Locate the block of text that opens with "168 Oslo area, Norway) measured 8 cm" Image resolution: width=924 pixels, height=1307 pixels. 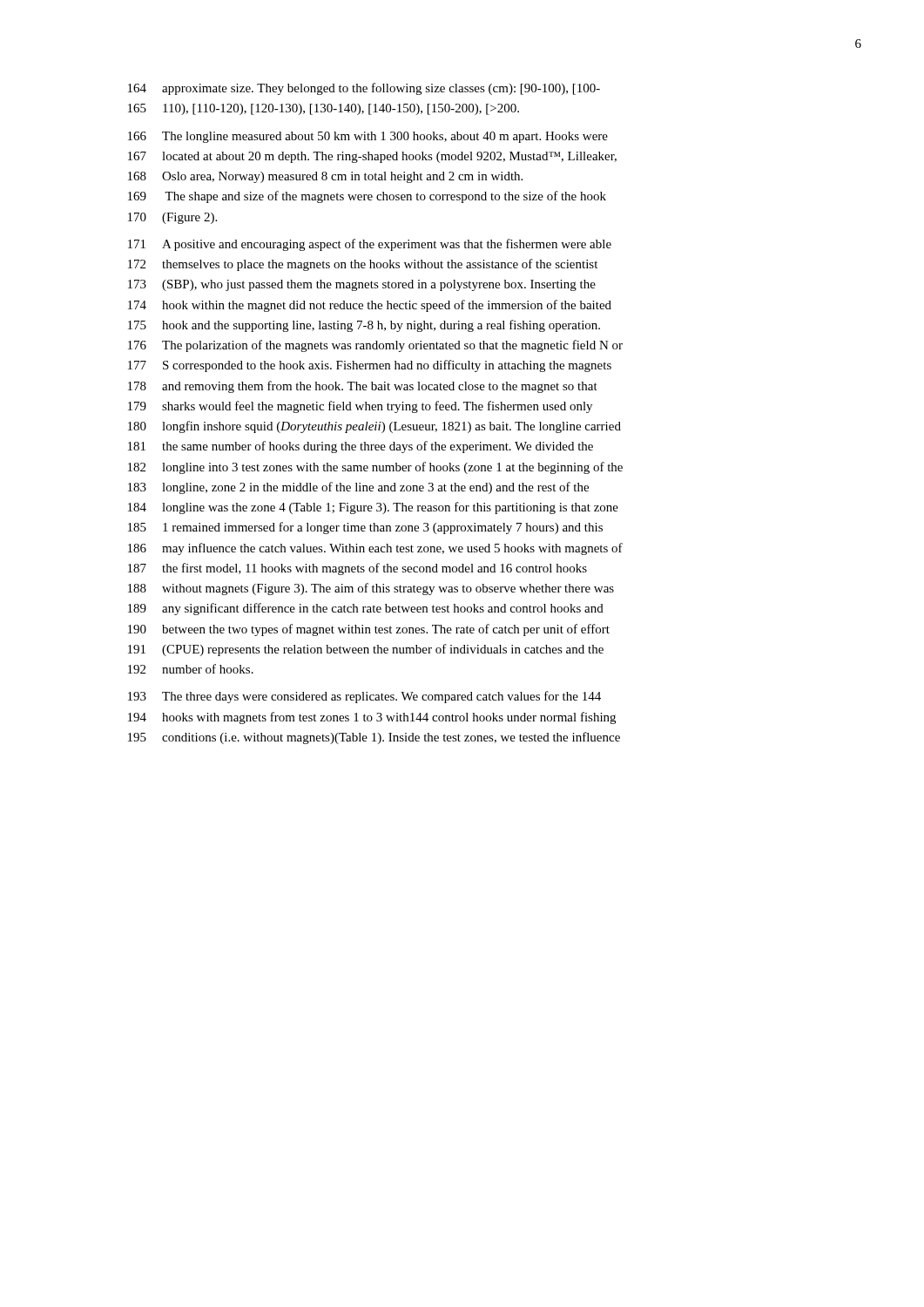(314, 177)
